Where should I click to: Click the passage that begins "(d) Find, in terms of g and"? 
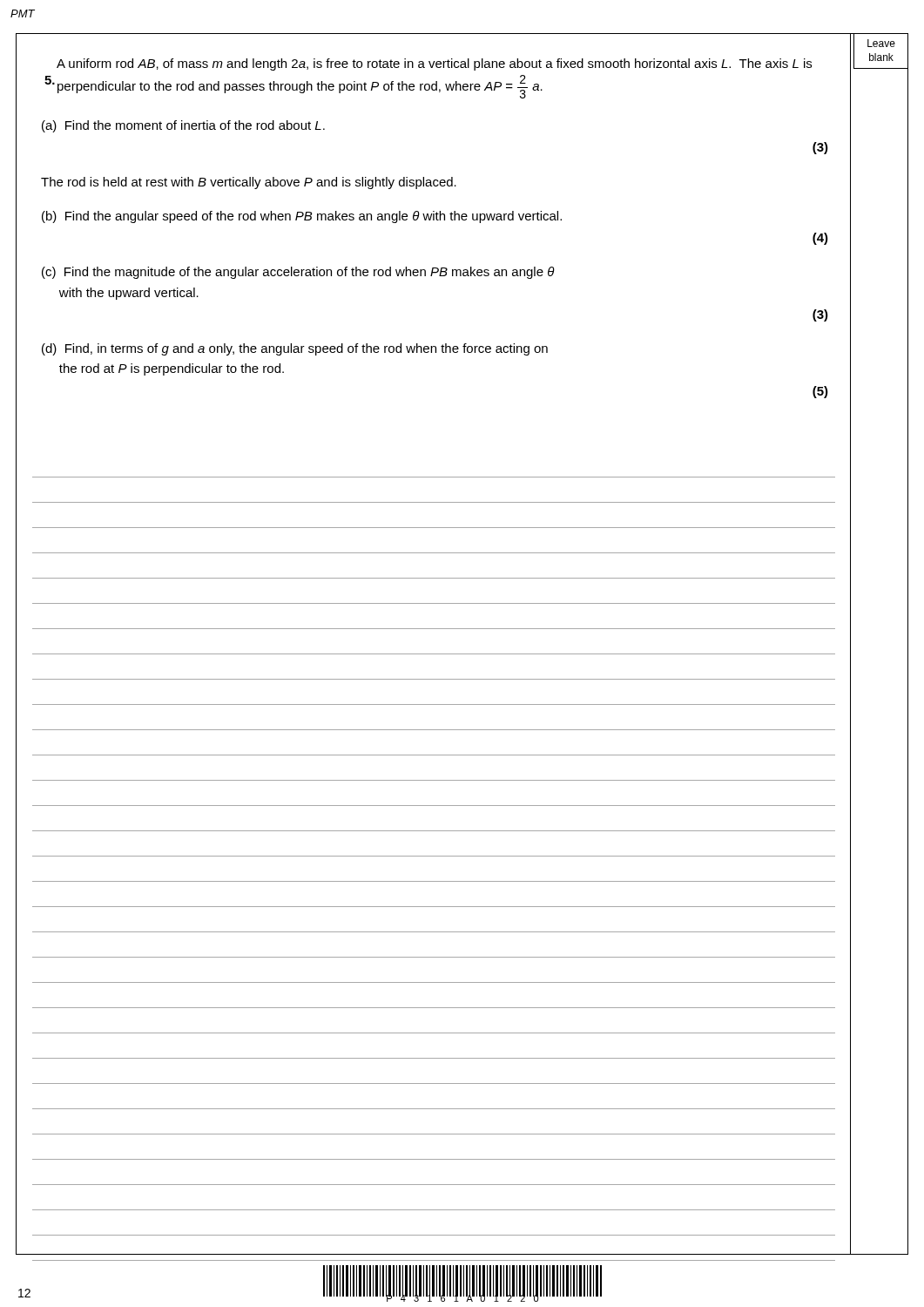click(x=295, y=349)
